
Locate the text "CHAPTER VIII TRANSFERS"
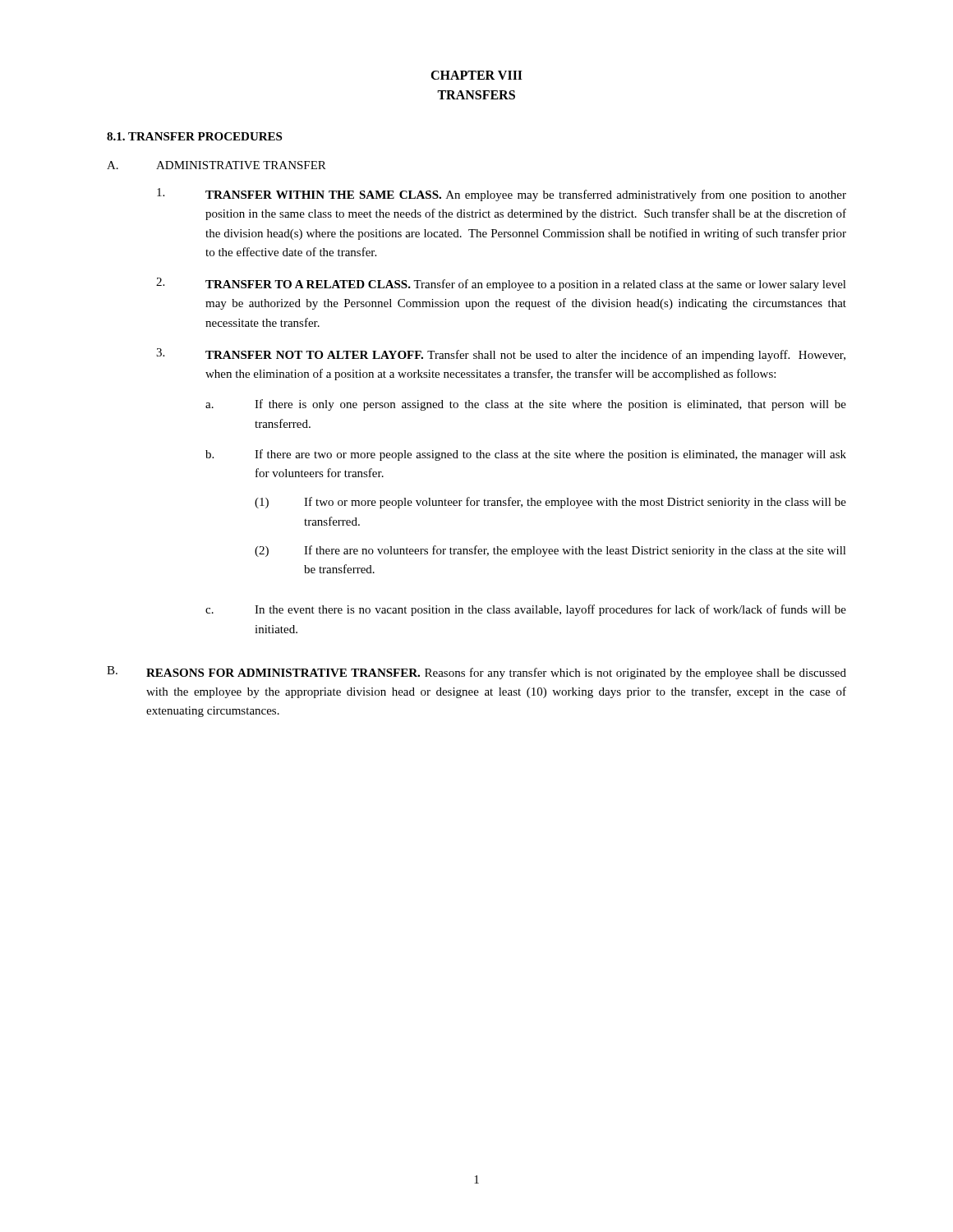476,85
